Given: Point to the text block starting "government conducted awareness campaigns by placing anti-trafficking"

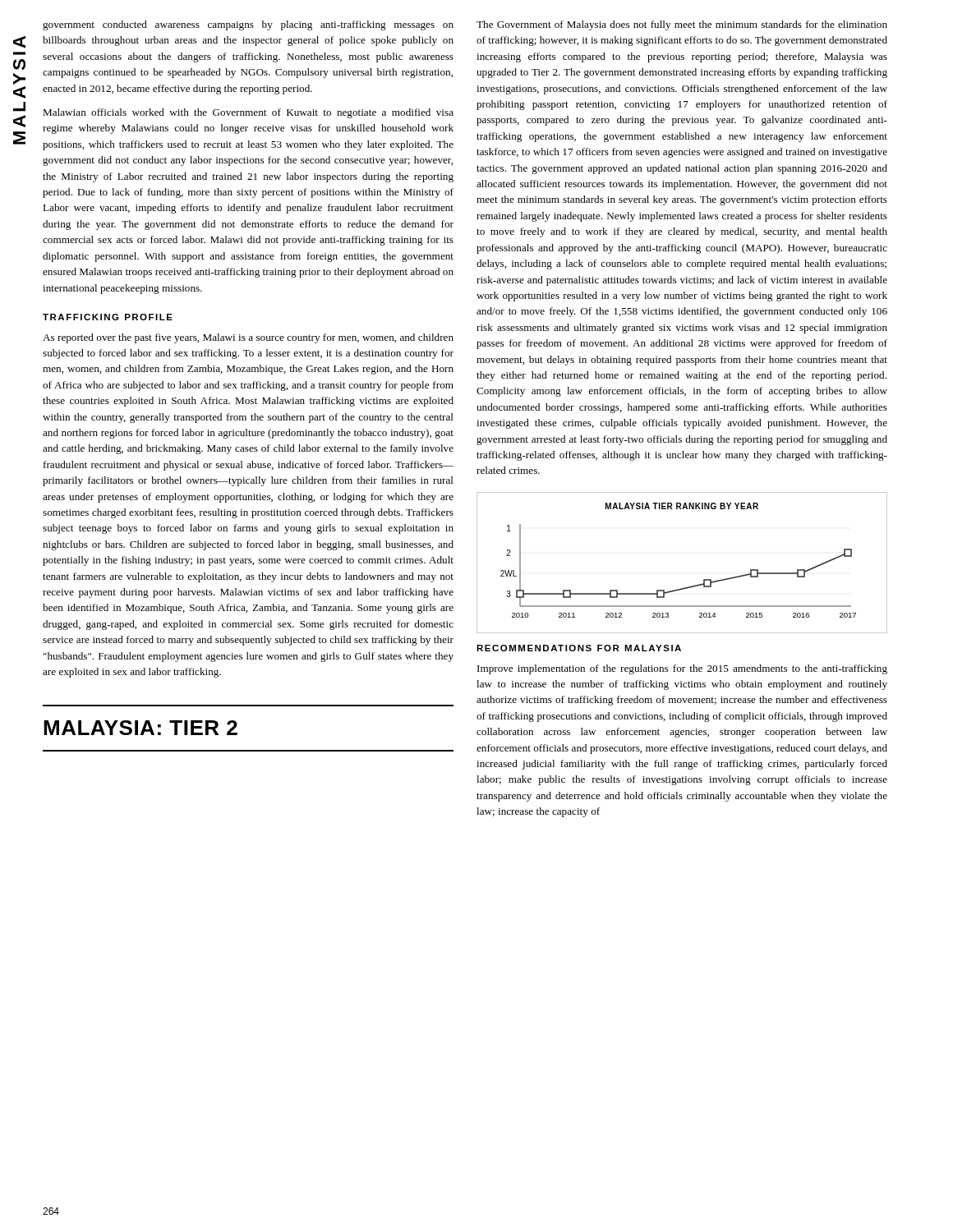Looking at the screenshot, I should [x=248, y=56].
